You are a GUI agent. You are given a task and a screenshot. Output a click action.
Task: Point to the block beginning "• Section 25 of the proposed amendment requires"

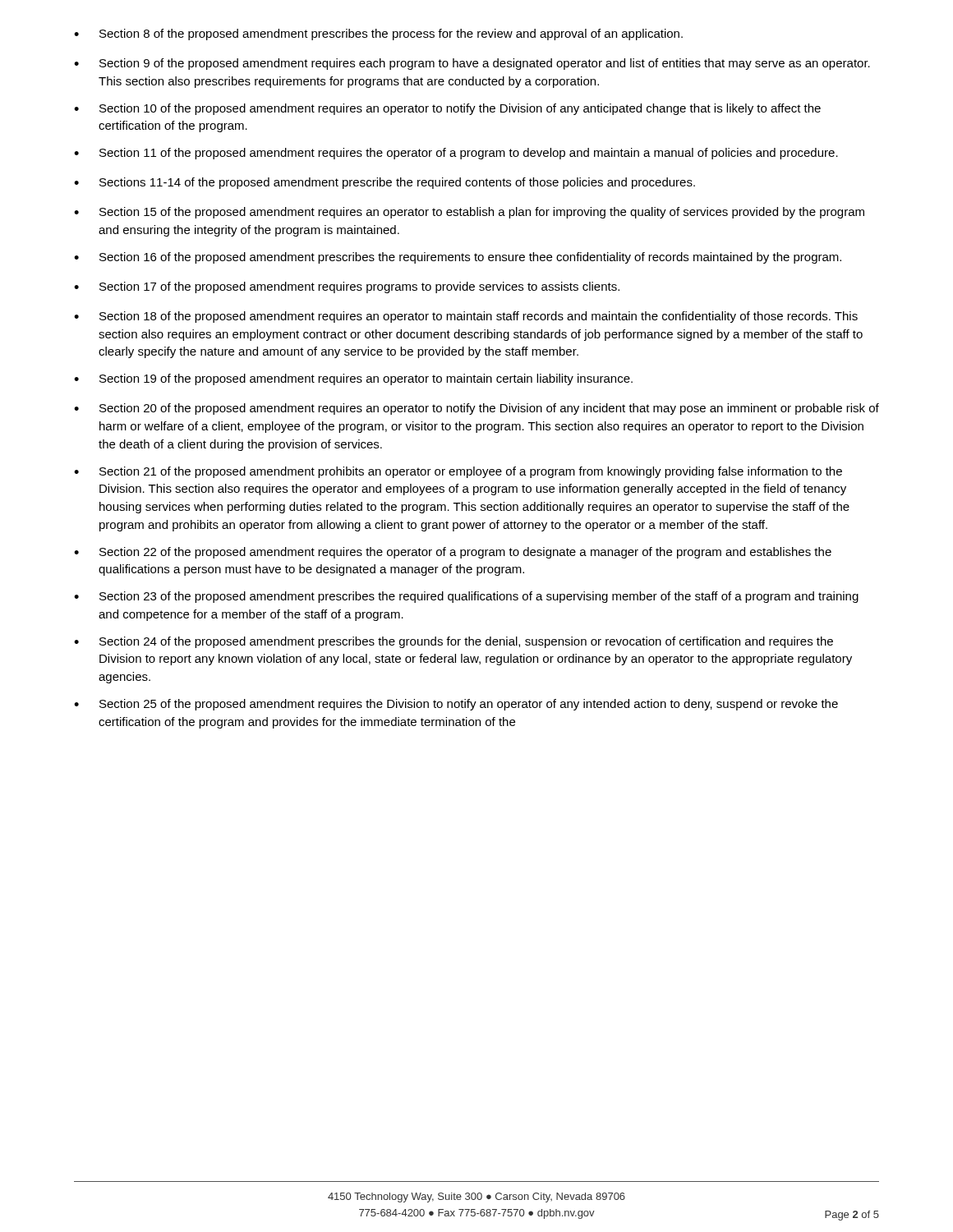tap(476, 713)
